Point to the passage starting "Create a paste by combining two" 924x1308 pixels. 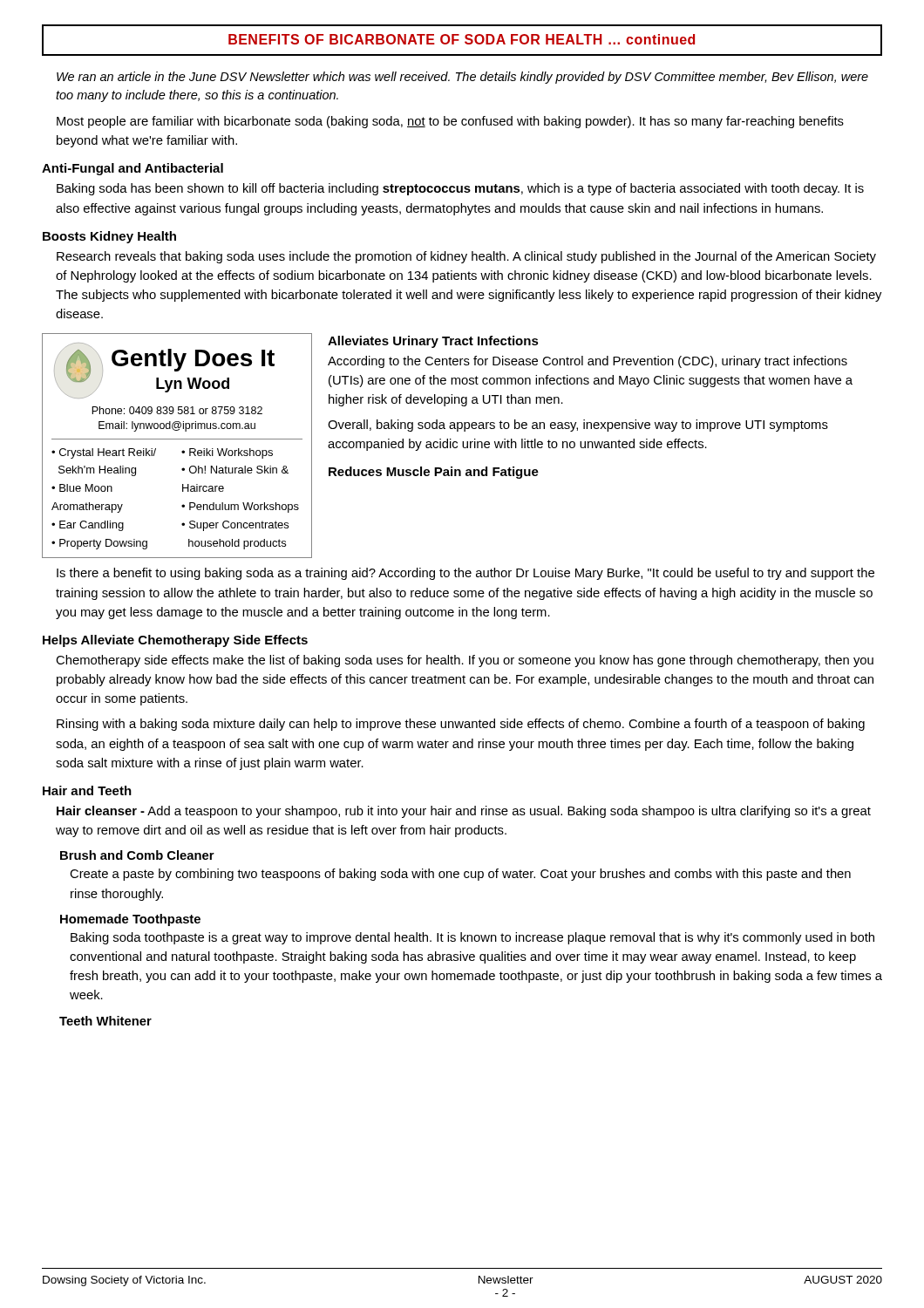click(x=461, y=884)
